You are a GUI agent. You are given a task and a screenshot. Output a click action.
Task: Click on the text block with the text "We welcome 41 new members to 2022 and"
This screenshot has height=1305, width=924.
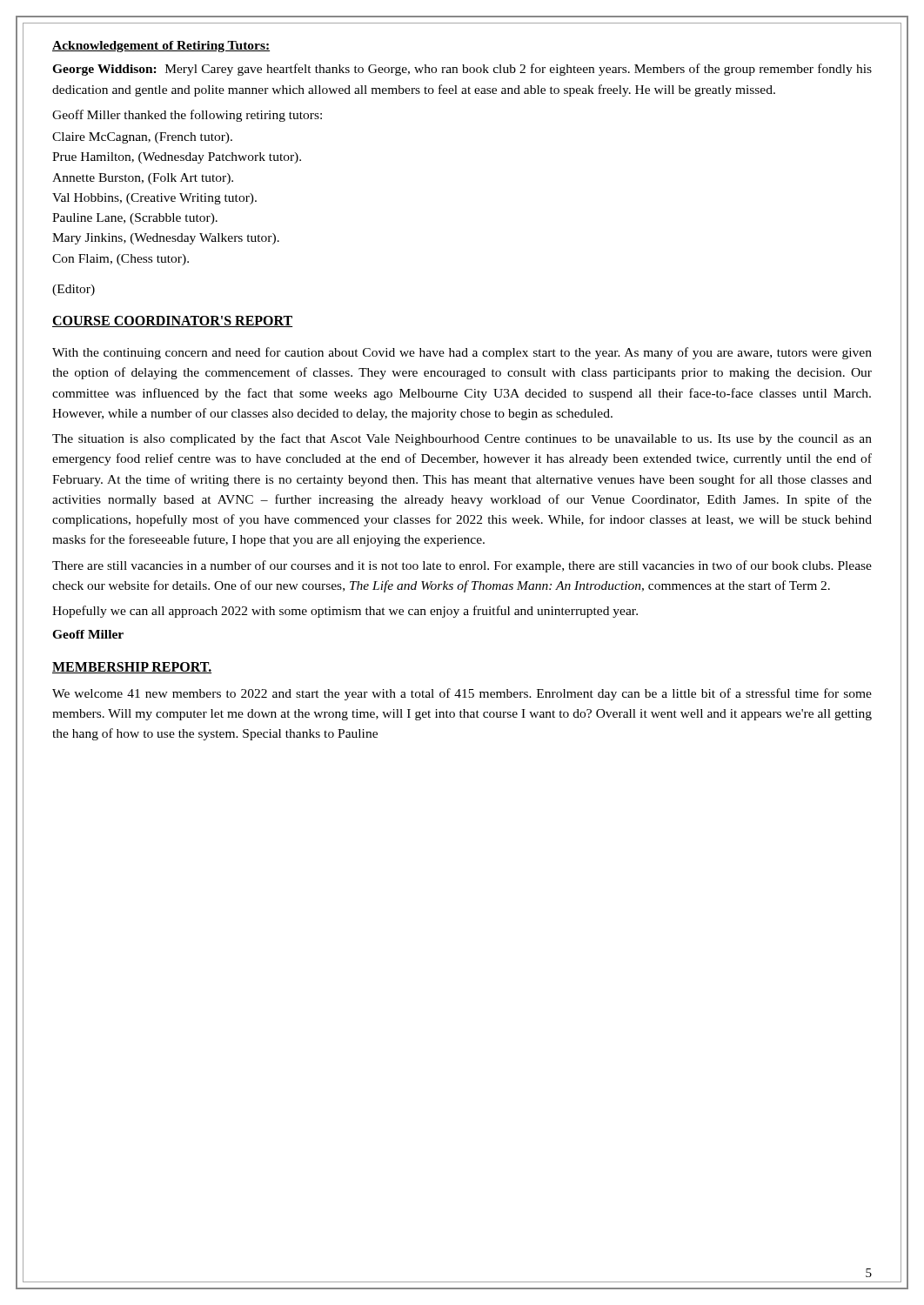(x=462, y=713)
